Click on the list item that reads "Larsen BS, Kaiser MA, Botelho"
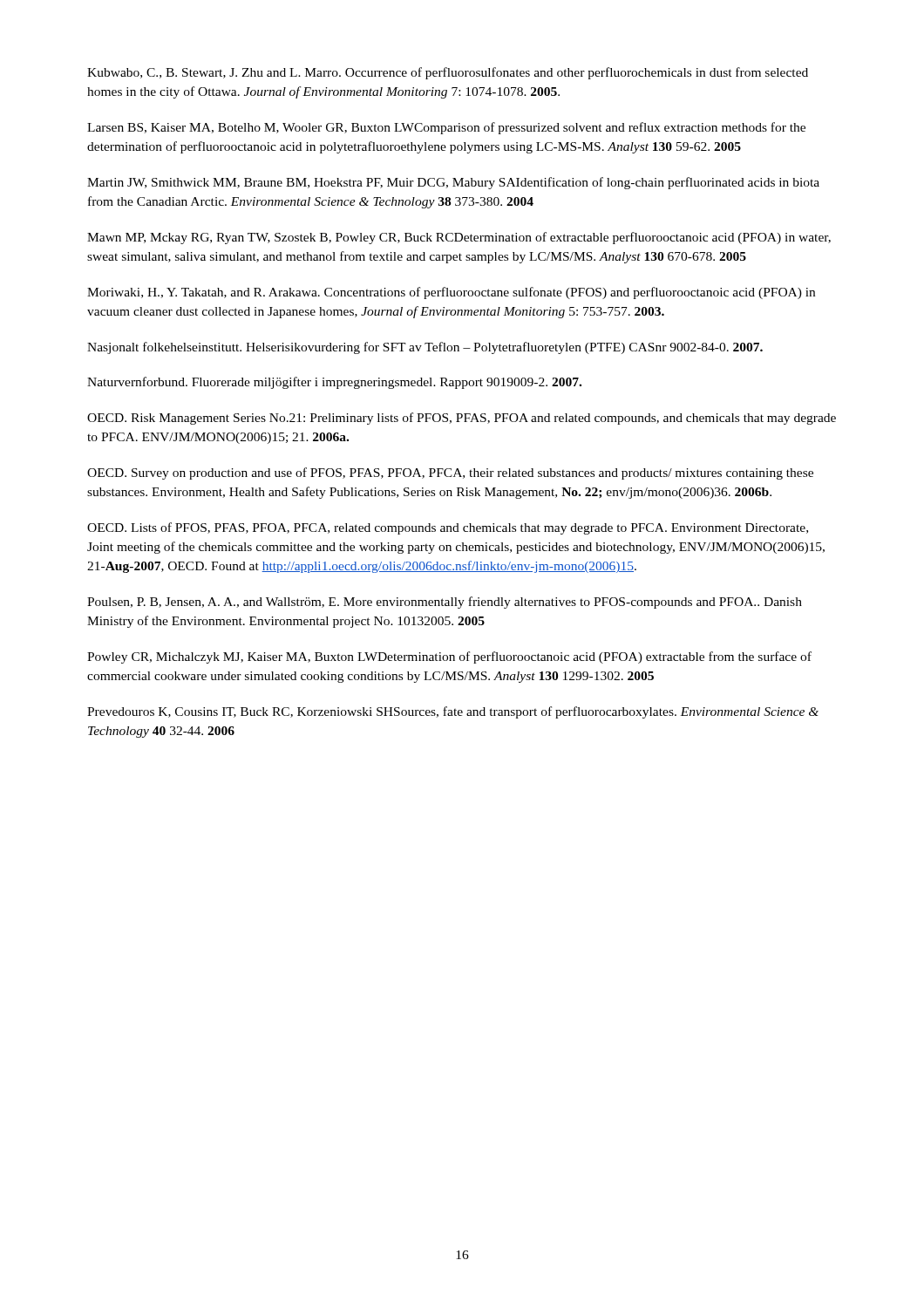The image size is (924, 1308). pos(447,137)
